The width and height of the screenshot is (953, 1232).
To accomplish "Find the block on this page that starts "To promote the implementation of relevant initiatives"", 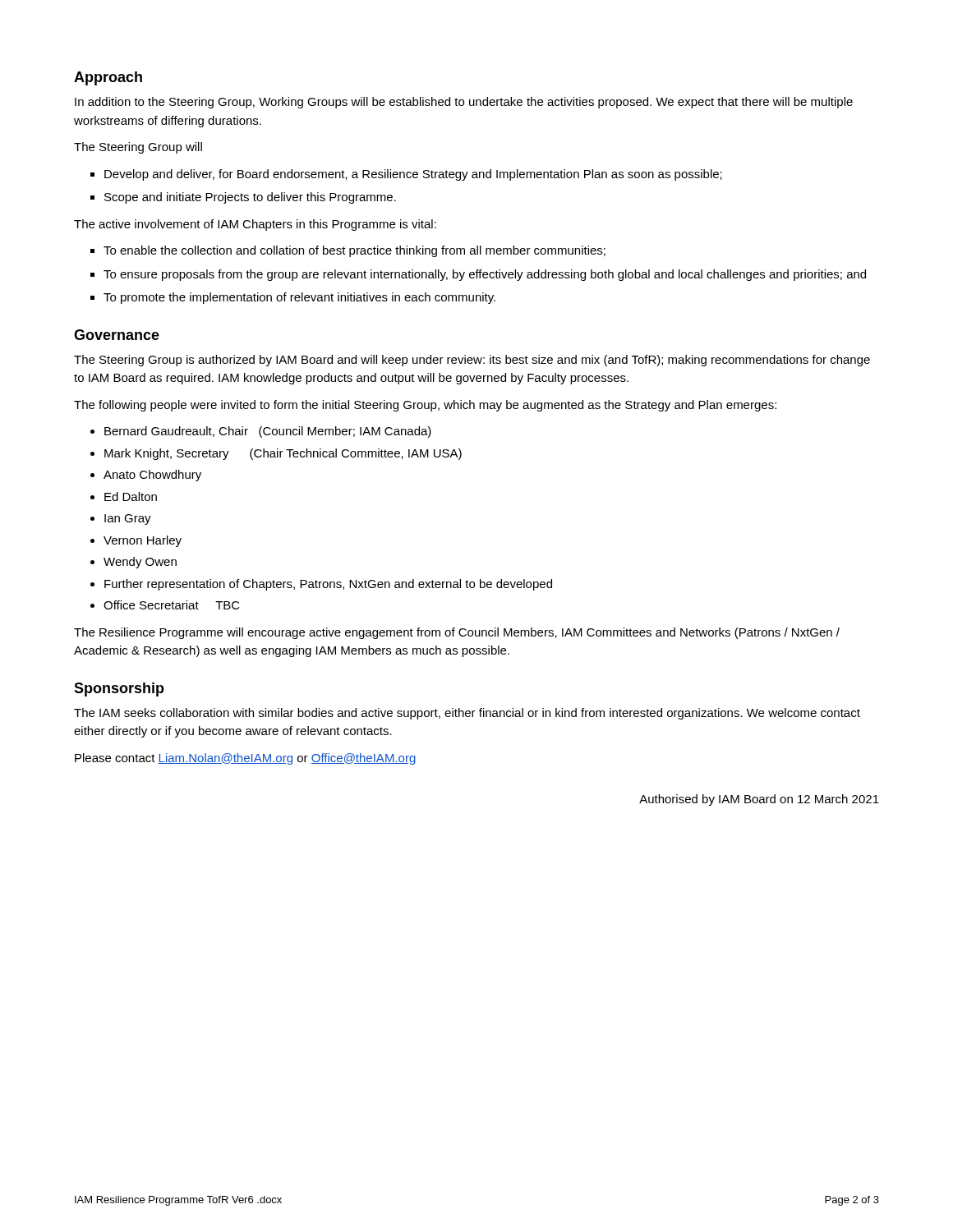I will 300,297.
